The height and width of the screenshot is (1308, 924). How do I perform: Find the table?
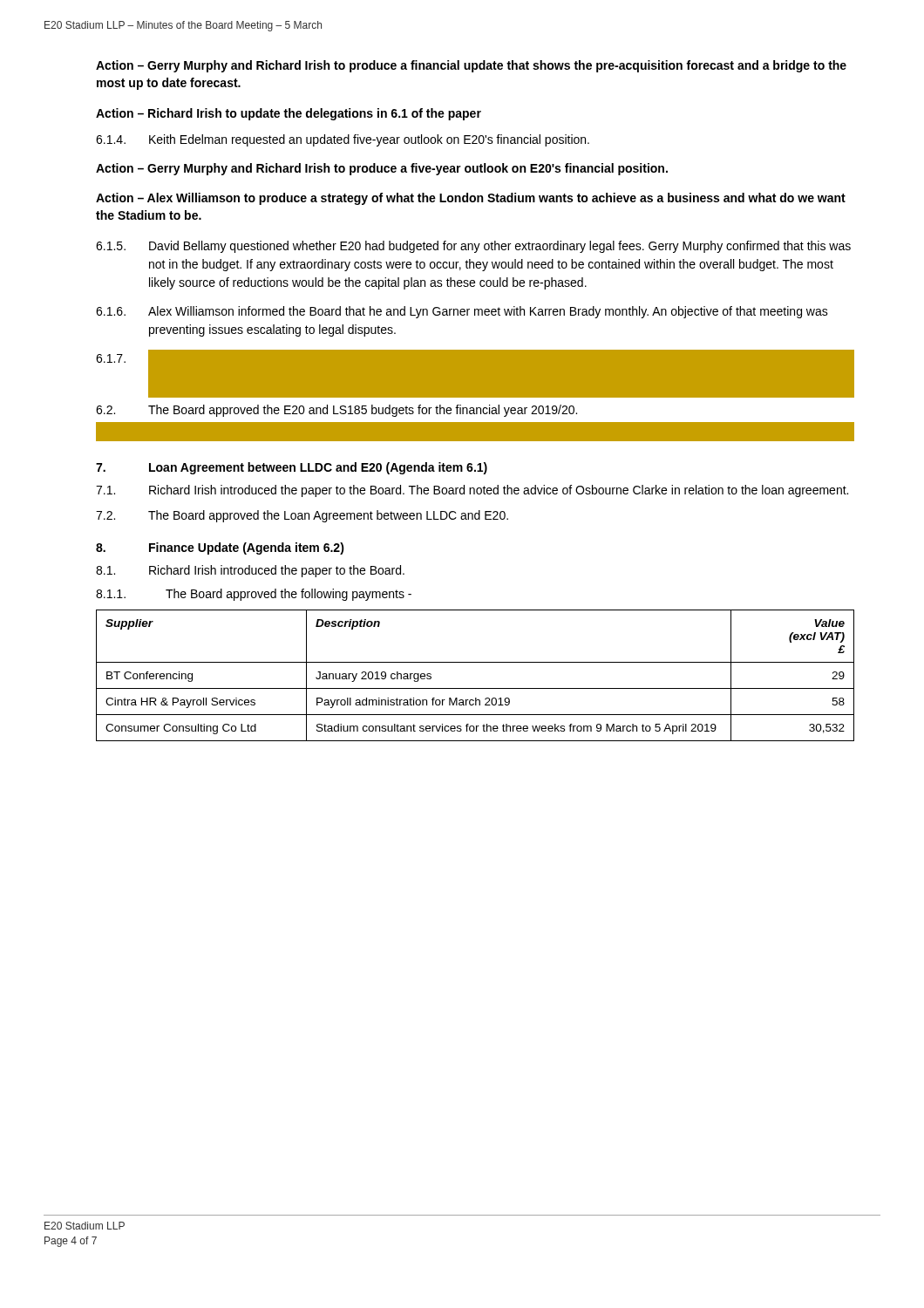pos(475,675)
